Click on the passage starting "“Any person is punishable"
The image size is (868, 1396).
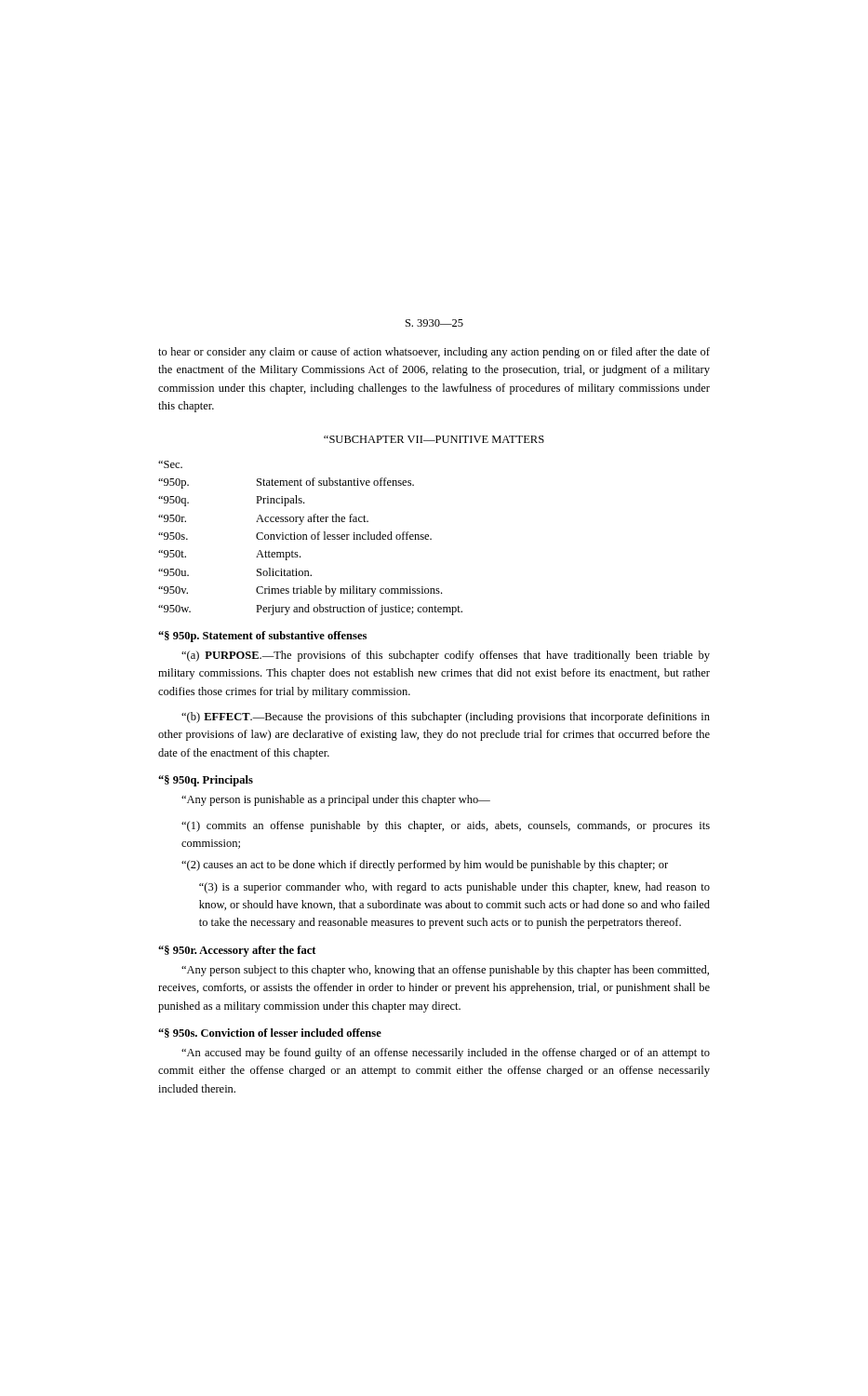pos(336,800)
